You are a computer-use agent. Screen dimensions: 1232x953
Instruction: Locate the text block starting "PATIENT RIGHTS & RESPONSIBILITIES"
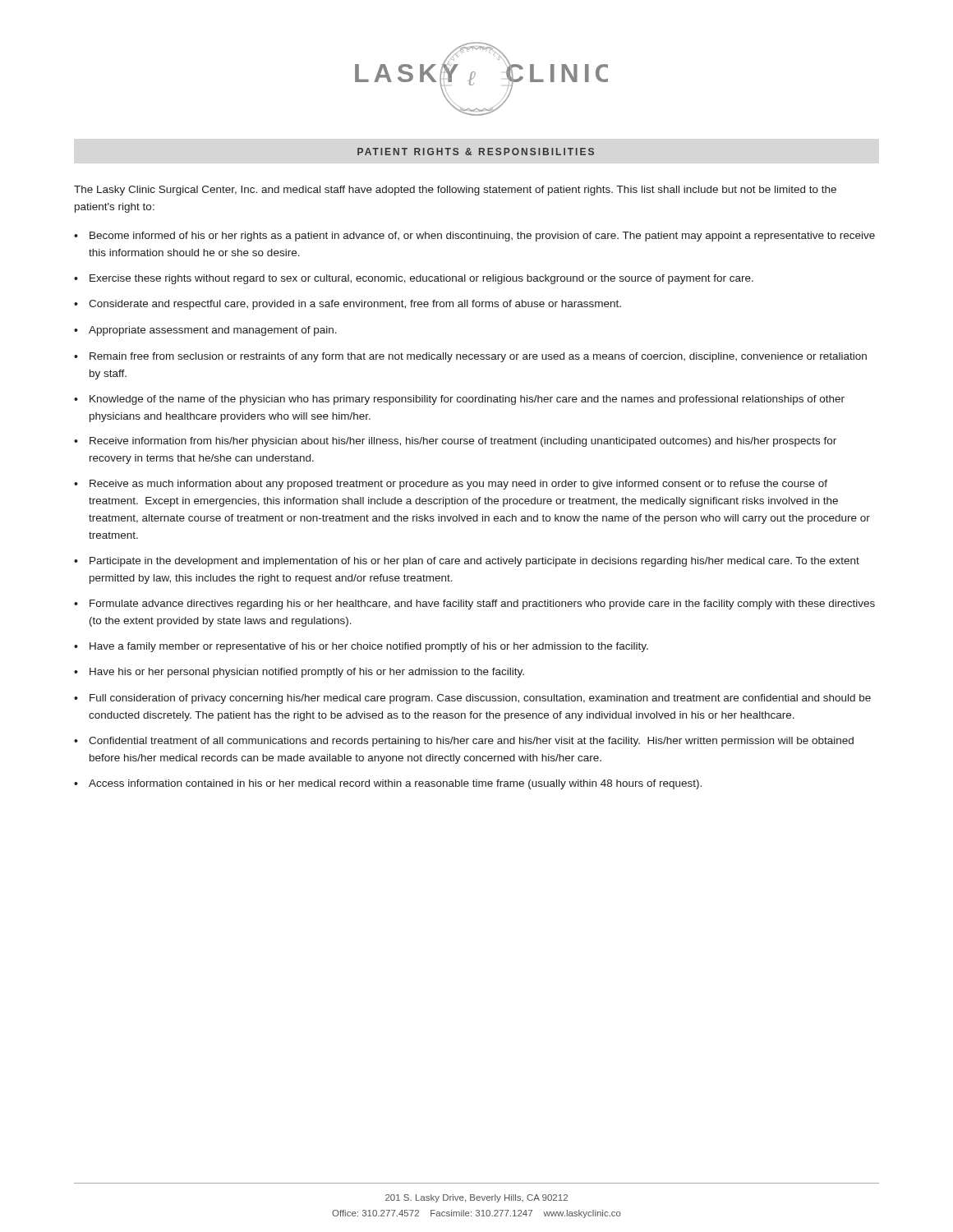coord(476,152)
